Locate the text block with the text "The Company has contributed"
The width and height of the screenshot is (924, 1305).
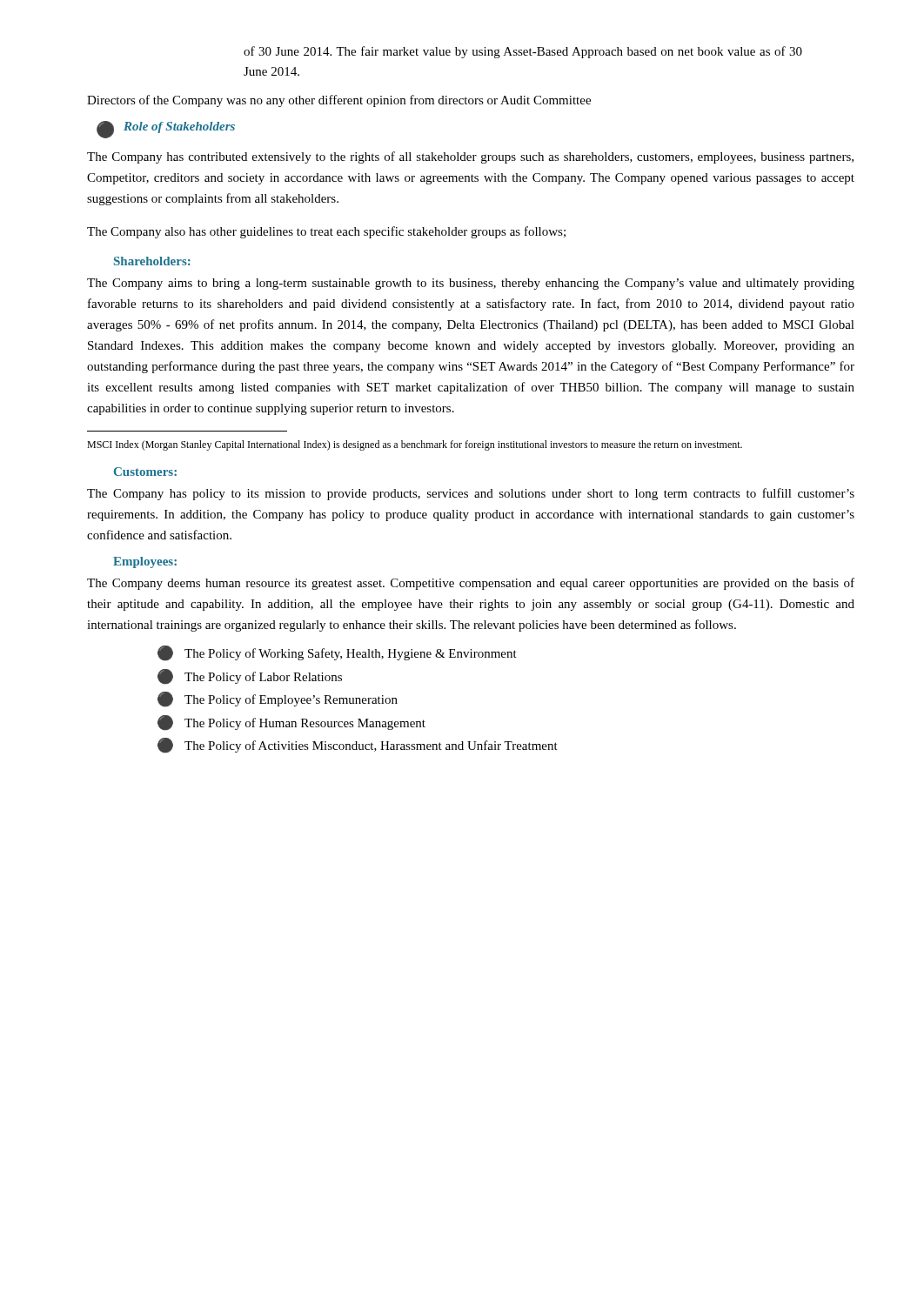tap(471, 177)
